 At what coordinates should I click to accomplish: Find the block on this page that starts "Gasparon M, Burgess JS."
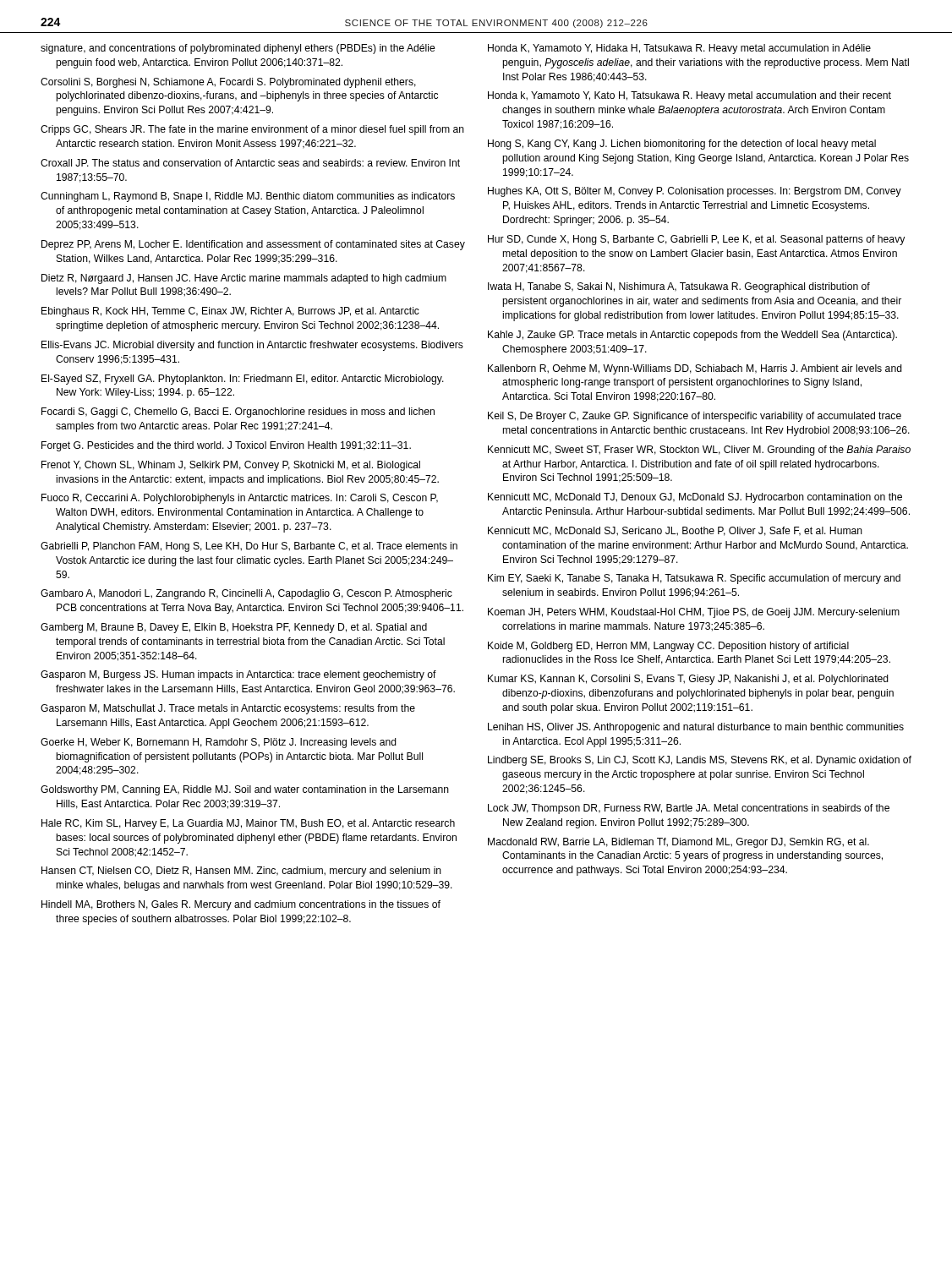coord(248,682)
